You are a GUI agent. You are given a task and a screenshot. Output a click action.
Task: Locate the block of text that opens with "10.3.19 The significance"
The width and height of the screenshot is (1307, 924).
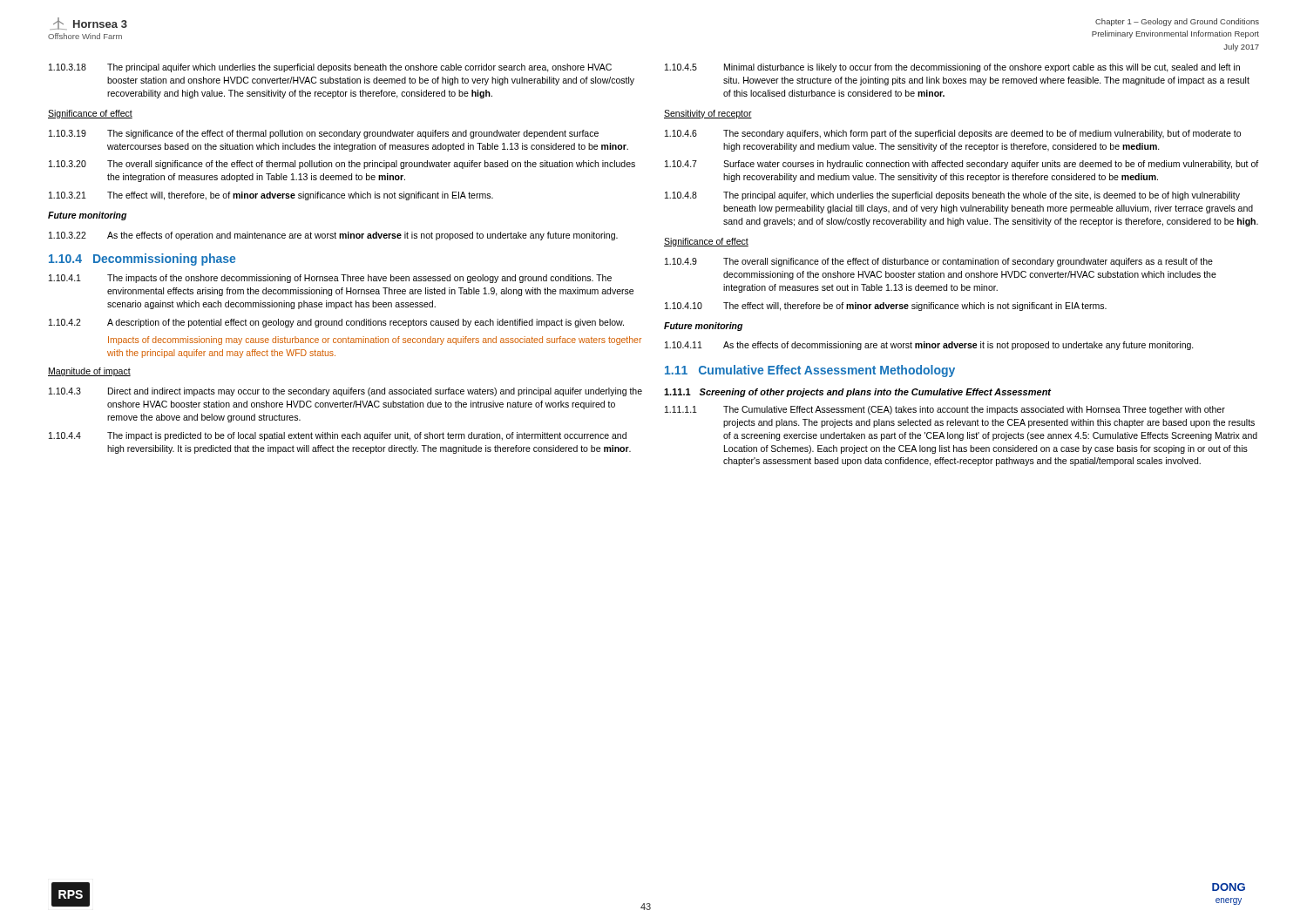(346, 140)
